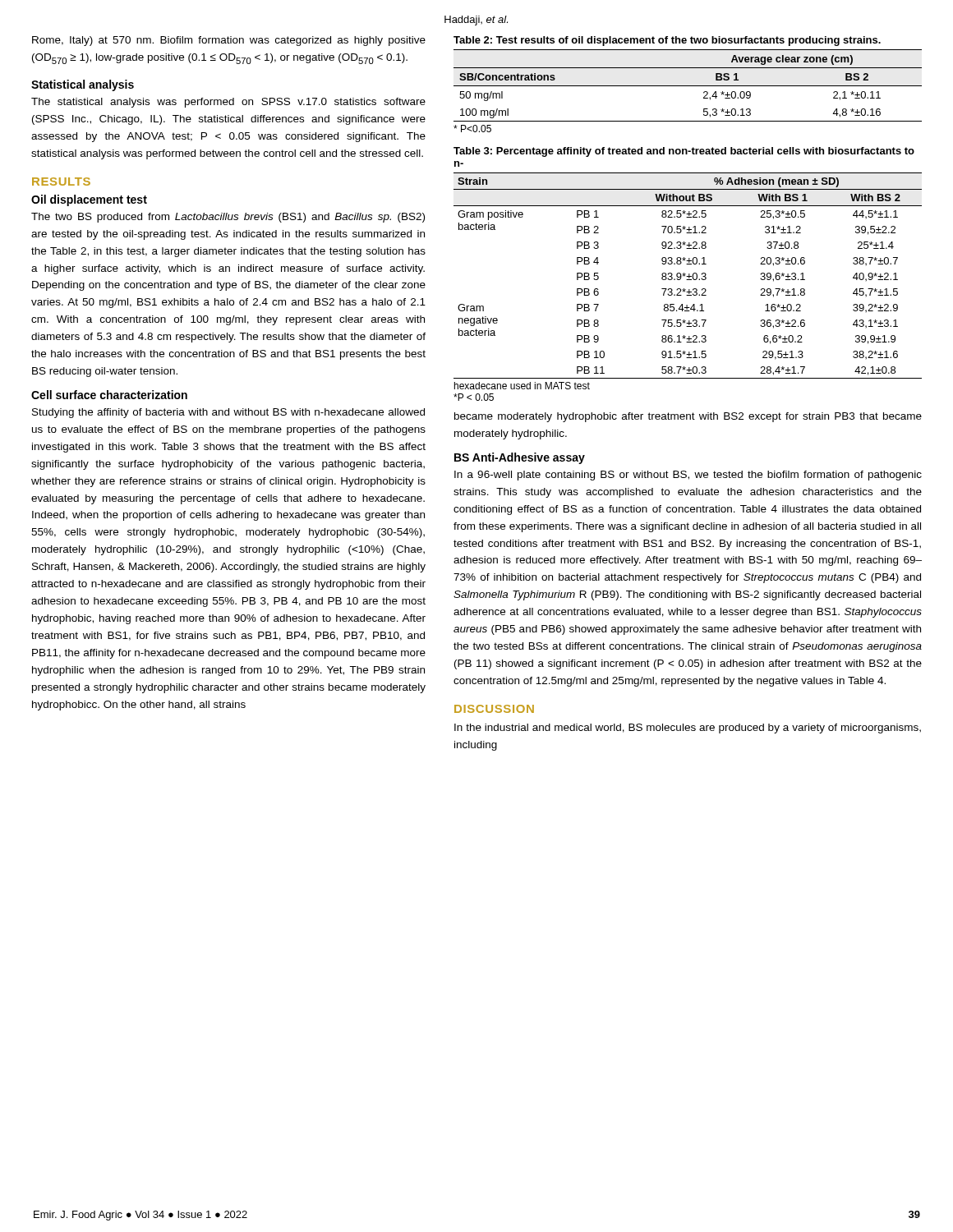This screenshot has width=953, height=1232.
Task: Locate the section header with the text "BS Anti-Adhesive assay"
Action: pyautogui.click(x=519, y=457)
